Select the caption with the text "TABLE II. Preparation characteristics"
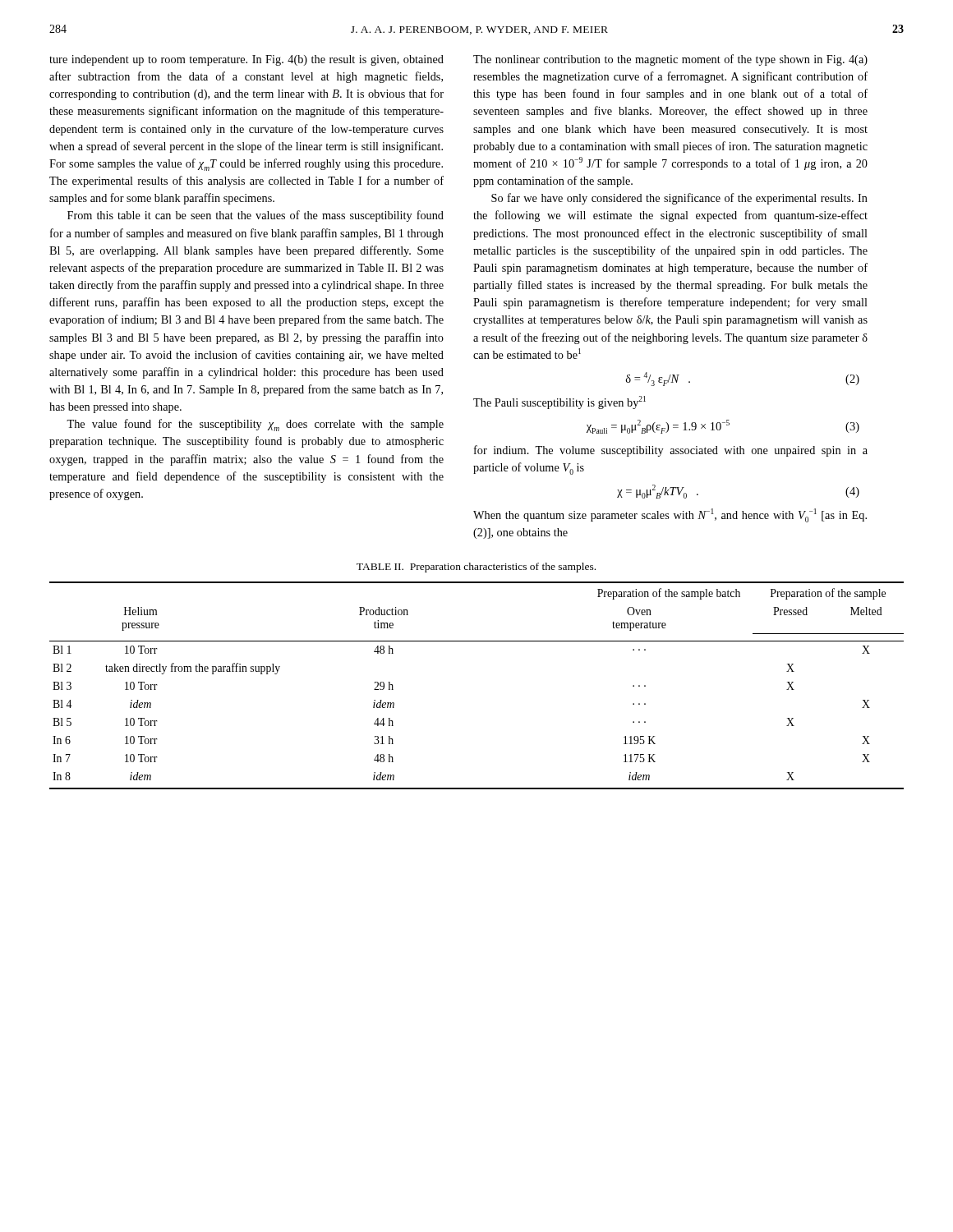Image resolution: width=953 pixels, height=1232 pixels. tap(476, 566)
